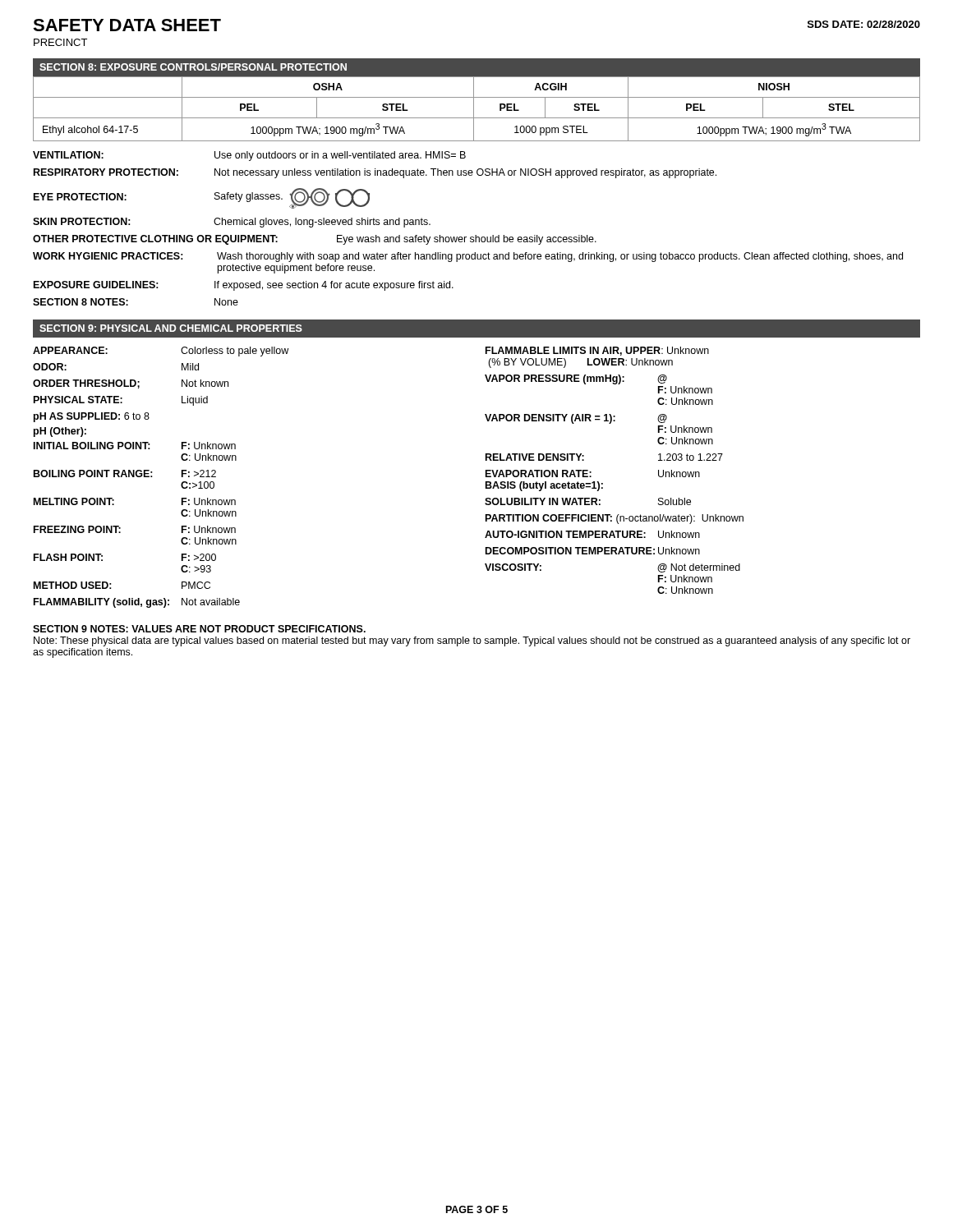Locate the element starting "RESPIRATORY PROTECTION: Not necessary unless"

(x=375, y=173)
